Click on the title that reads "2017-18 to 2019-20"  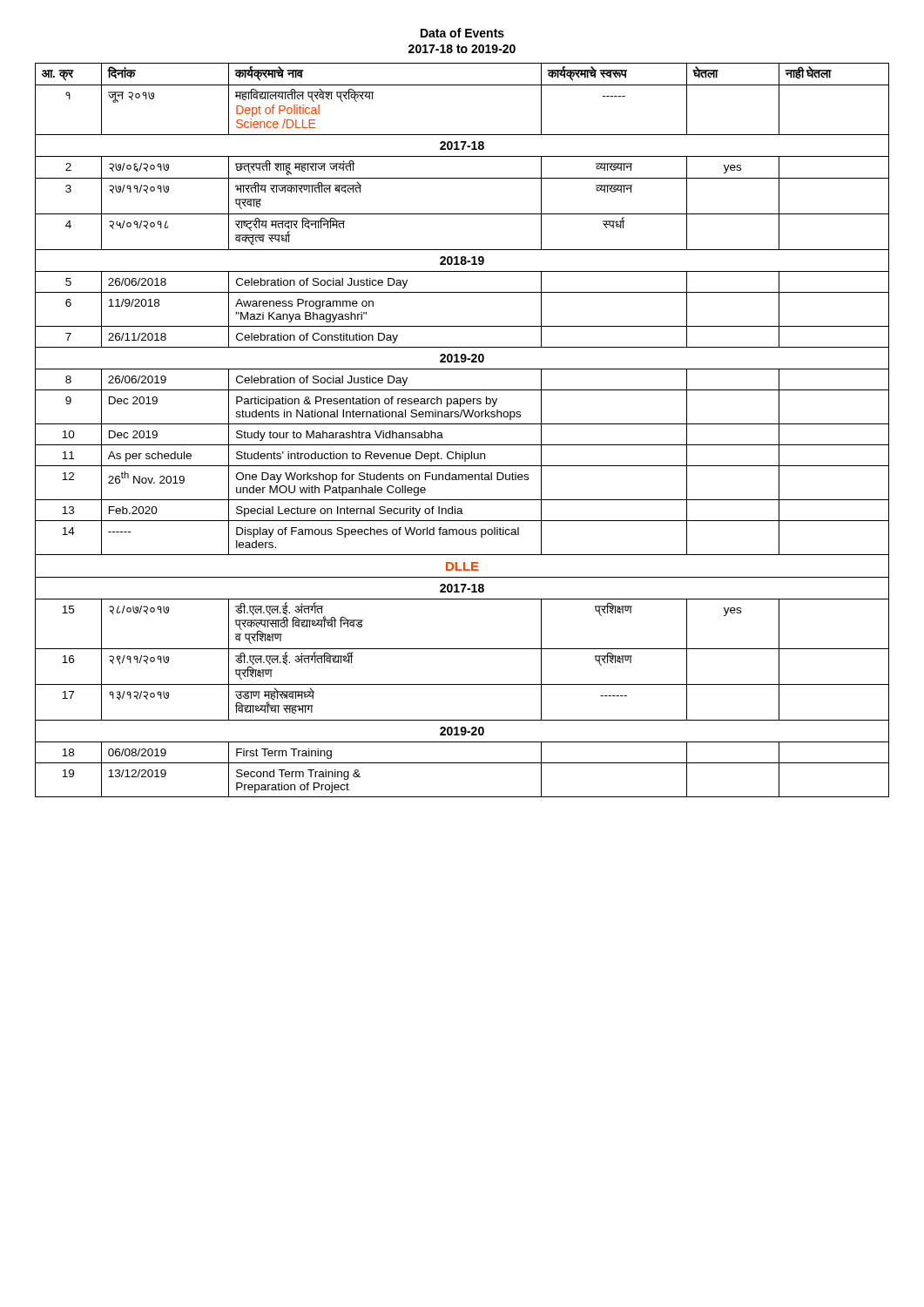pos(462,49)
